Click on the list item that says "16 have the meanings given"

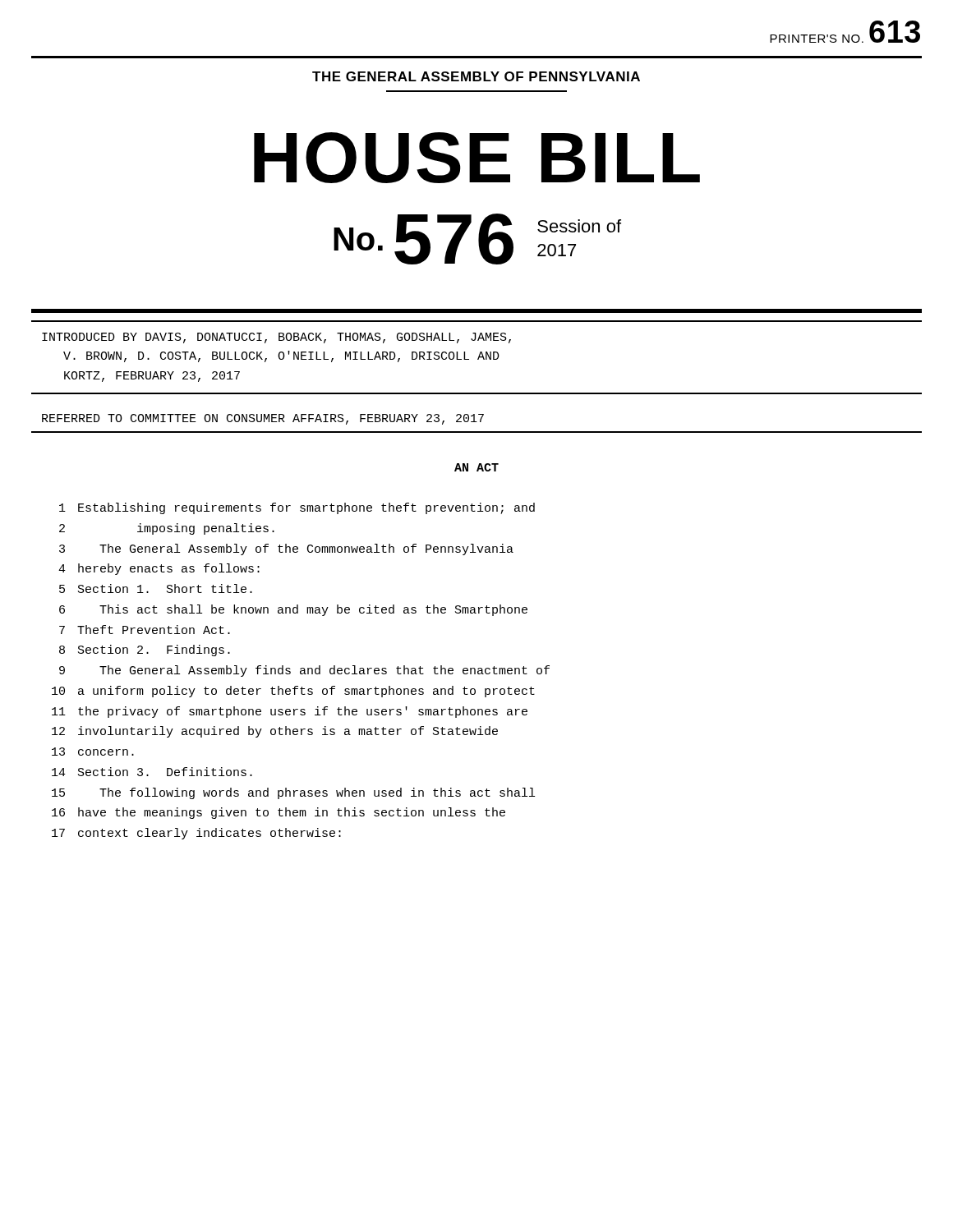click(476, 814)
